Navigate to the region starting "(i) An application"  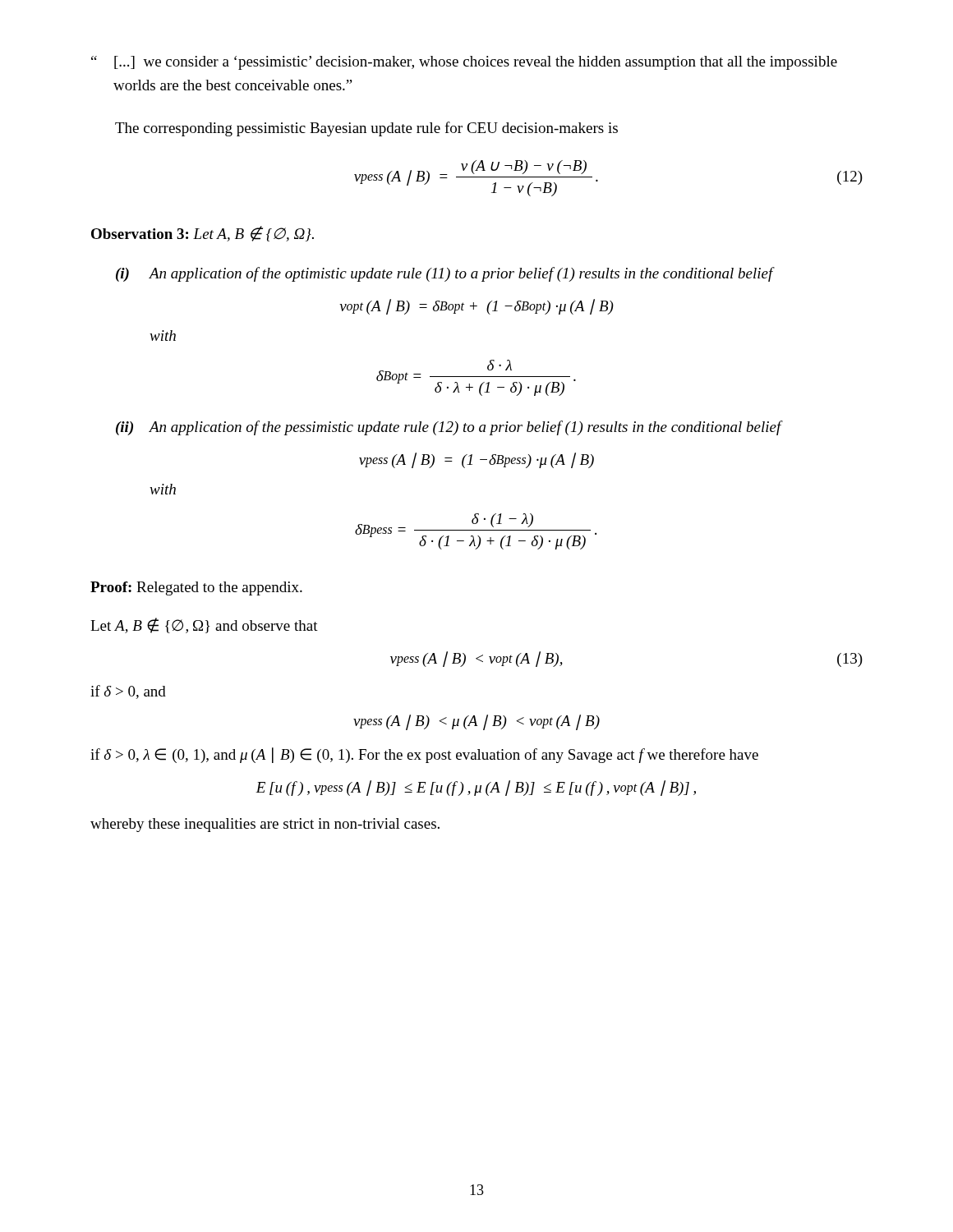(x=489, y=273)
